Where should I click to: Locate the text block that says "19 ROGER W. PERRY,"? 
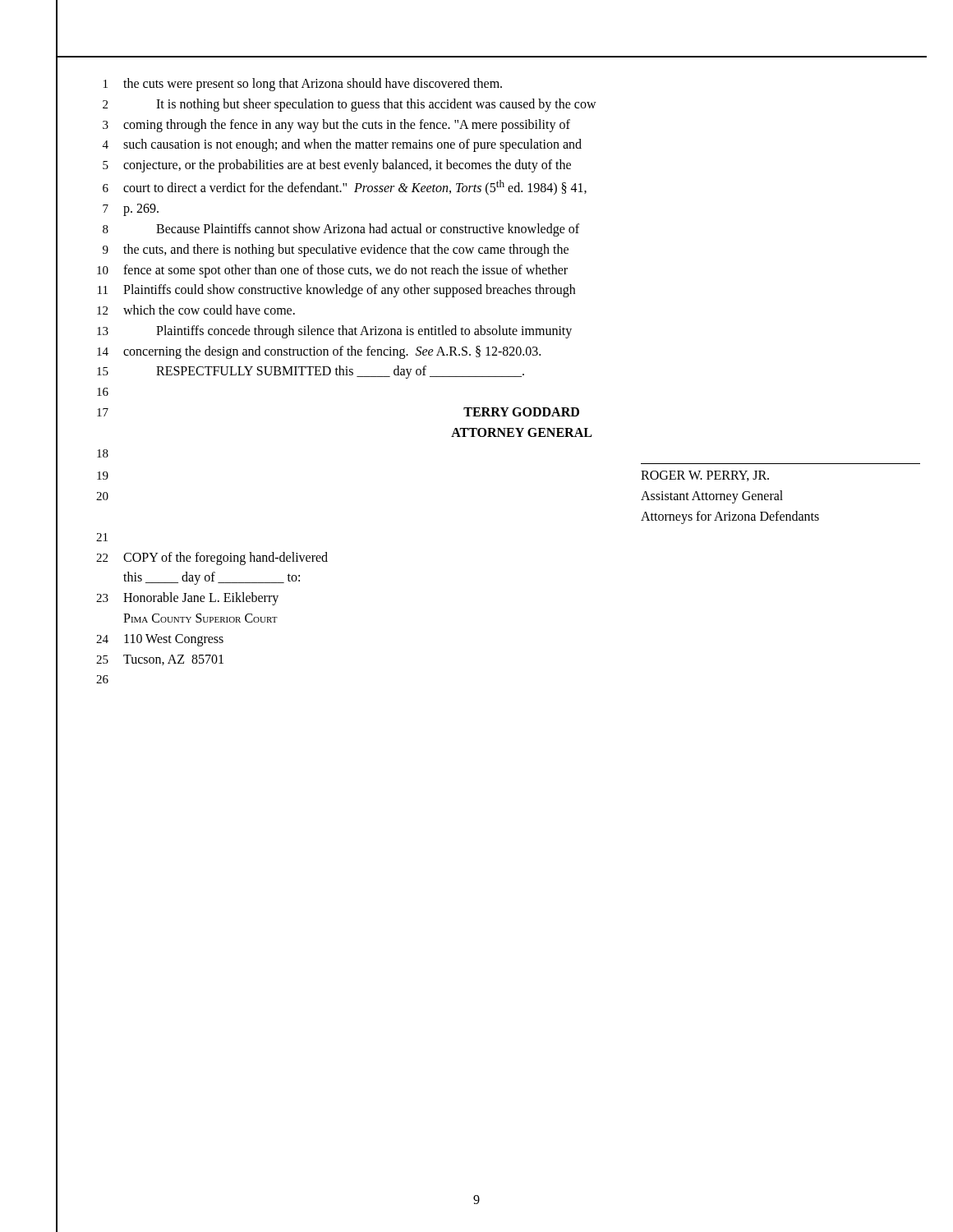coord(106,476)
